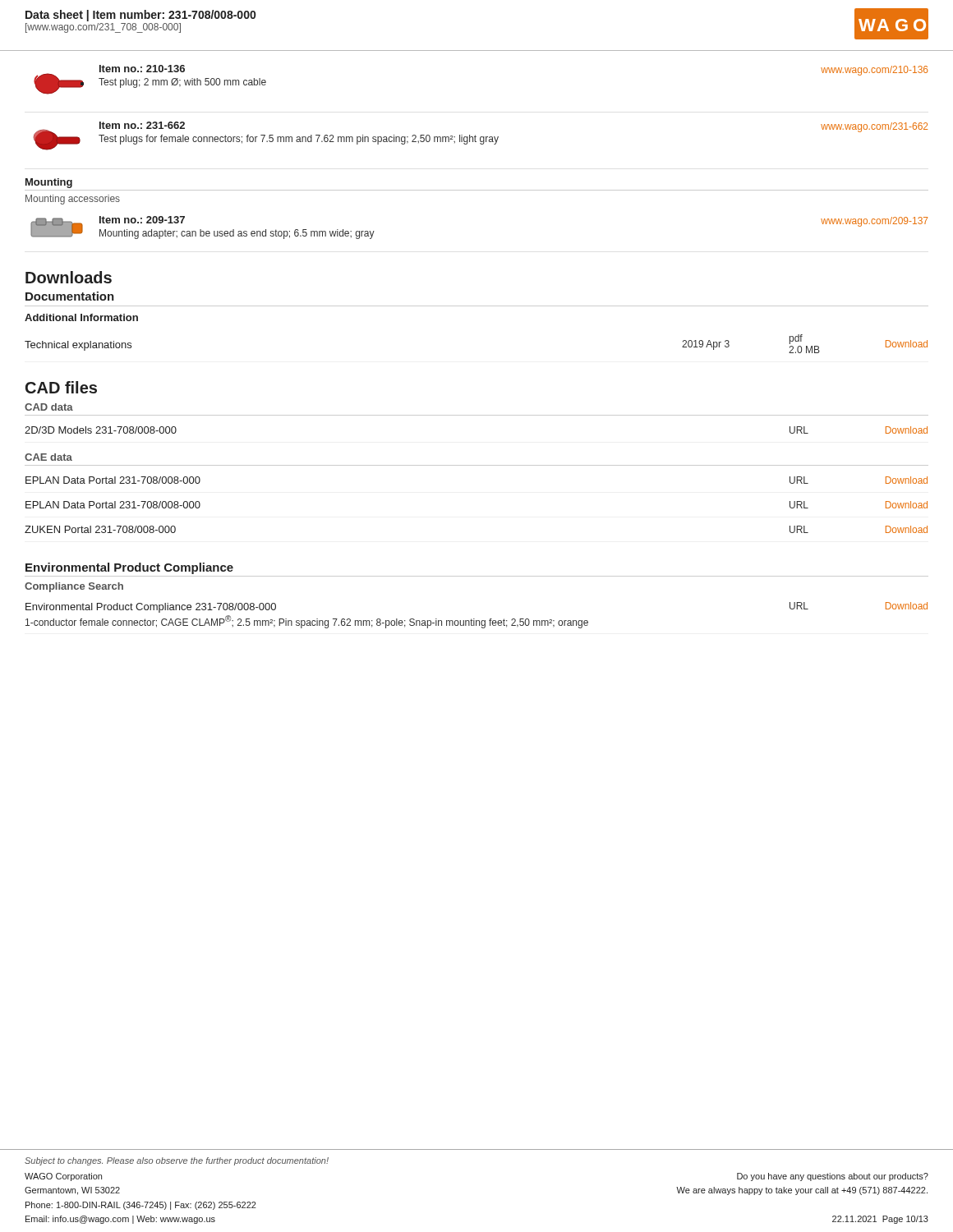Find the text starting "CAD data"
The height and width of the screenshot is (1232, 953).
(x=49, y=407)
